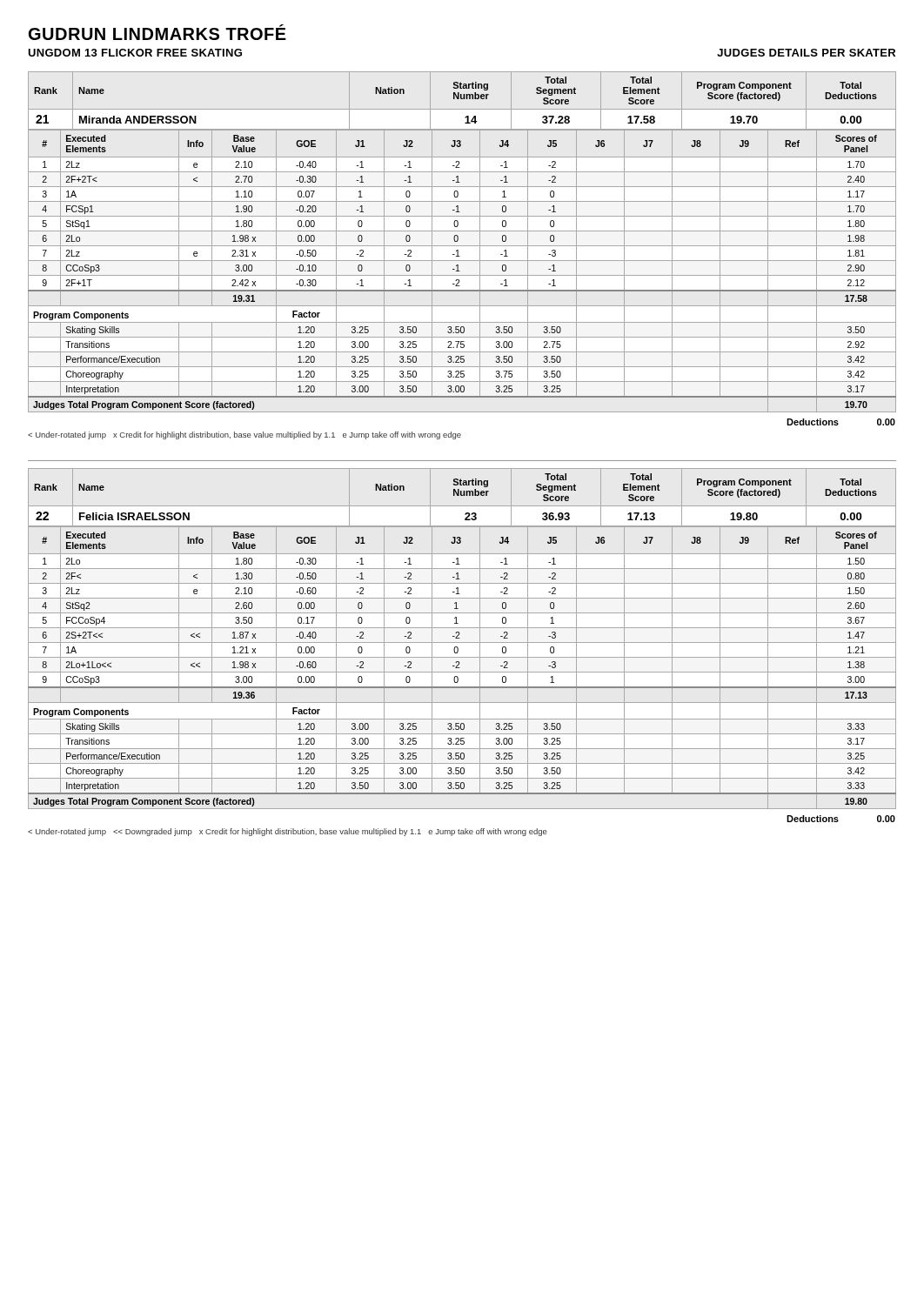924x1305 pixels.
Task: Select the text block starting "JUDGES DETAILS PER SKATER"
Action: point(807,53)
